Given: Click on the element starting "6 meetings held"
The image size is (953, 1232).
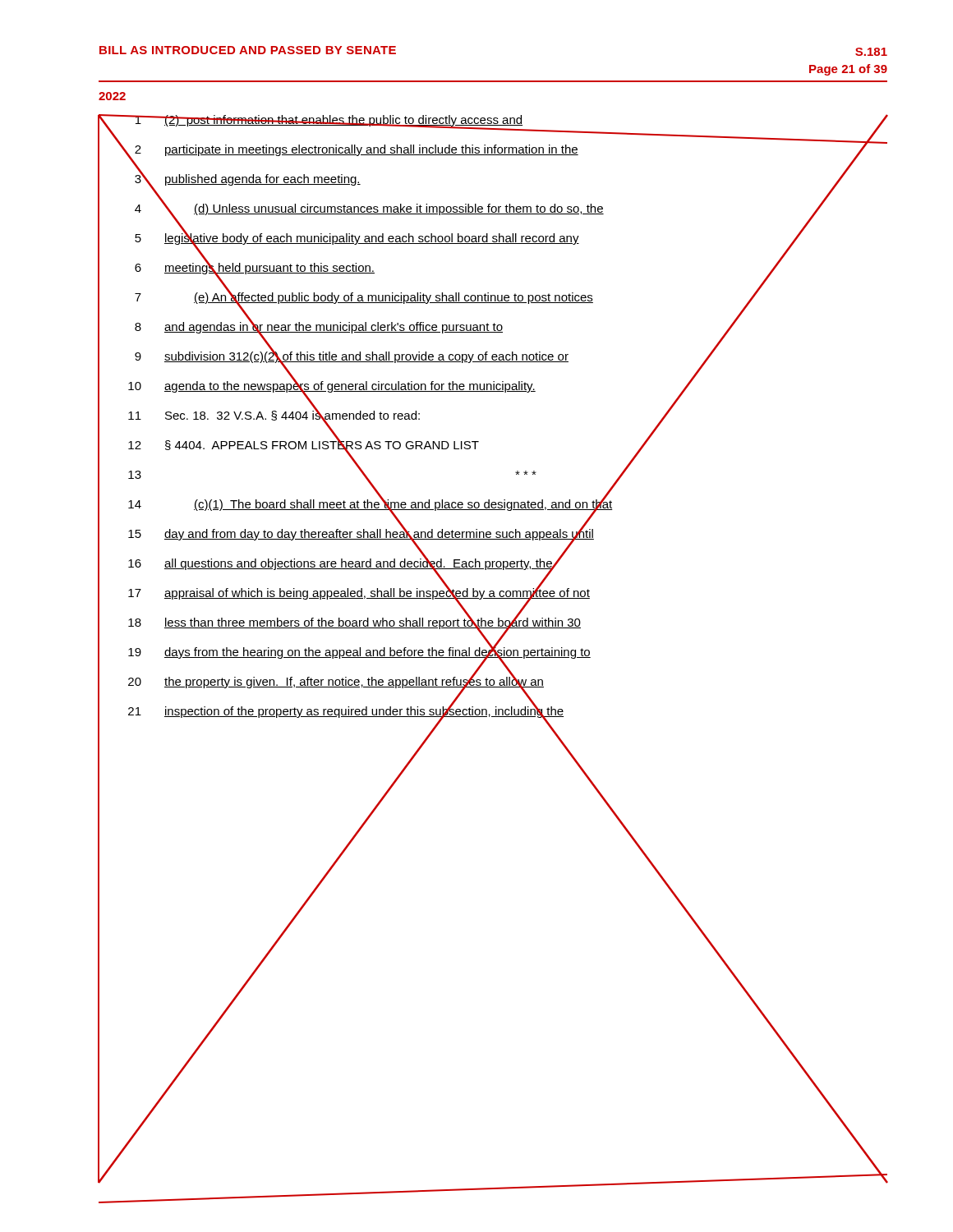Looking at the screenshot, I should point(204,266).
